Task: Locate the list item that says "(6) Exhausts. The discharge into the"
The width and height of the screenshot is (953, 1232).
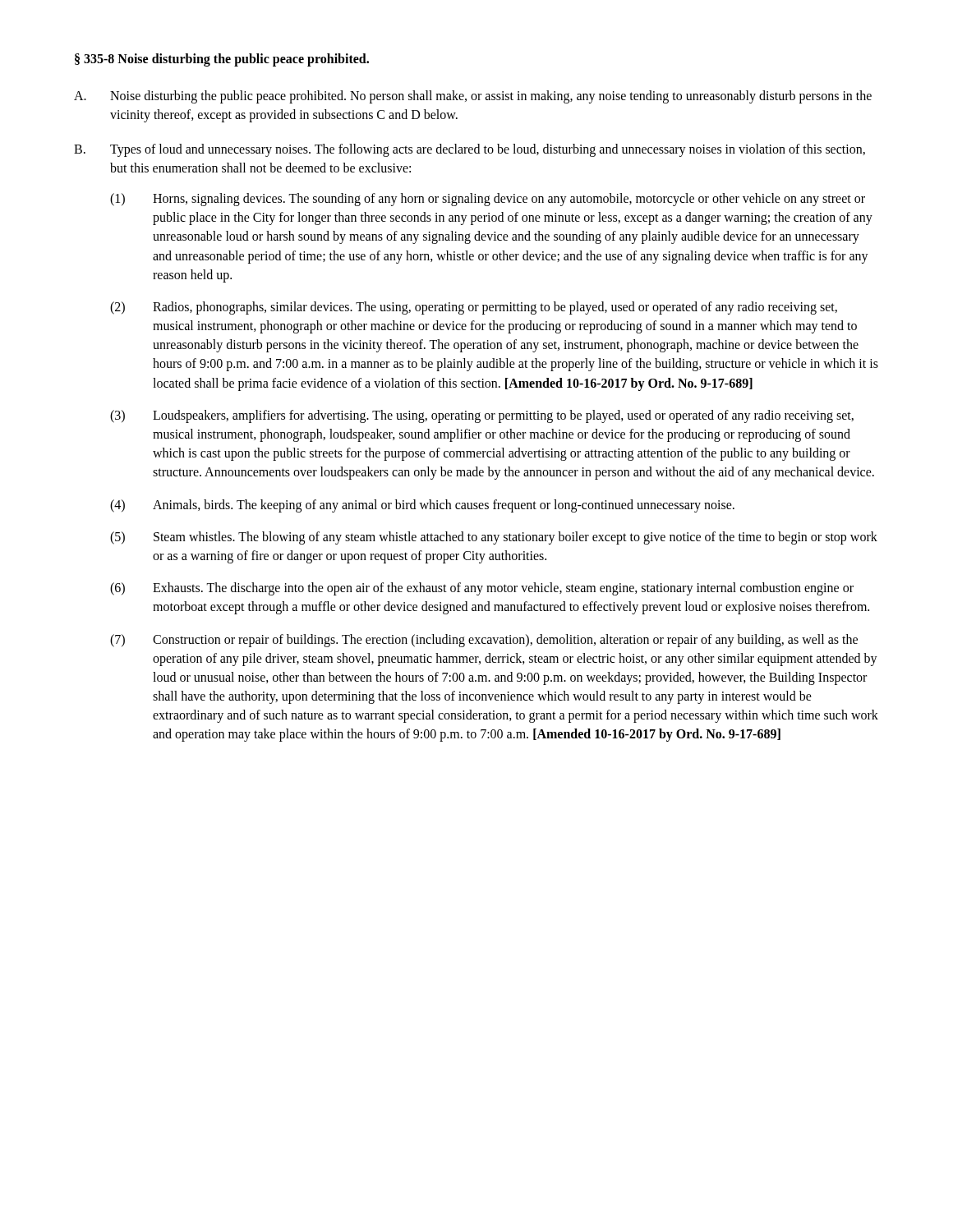Action: click(x=495, y=597)
